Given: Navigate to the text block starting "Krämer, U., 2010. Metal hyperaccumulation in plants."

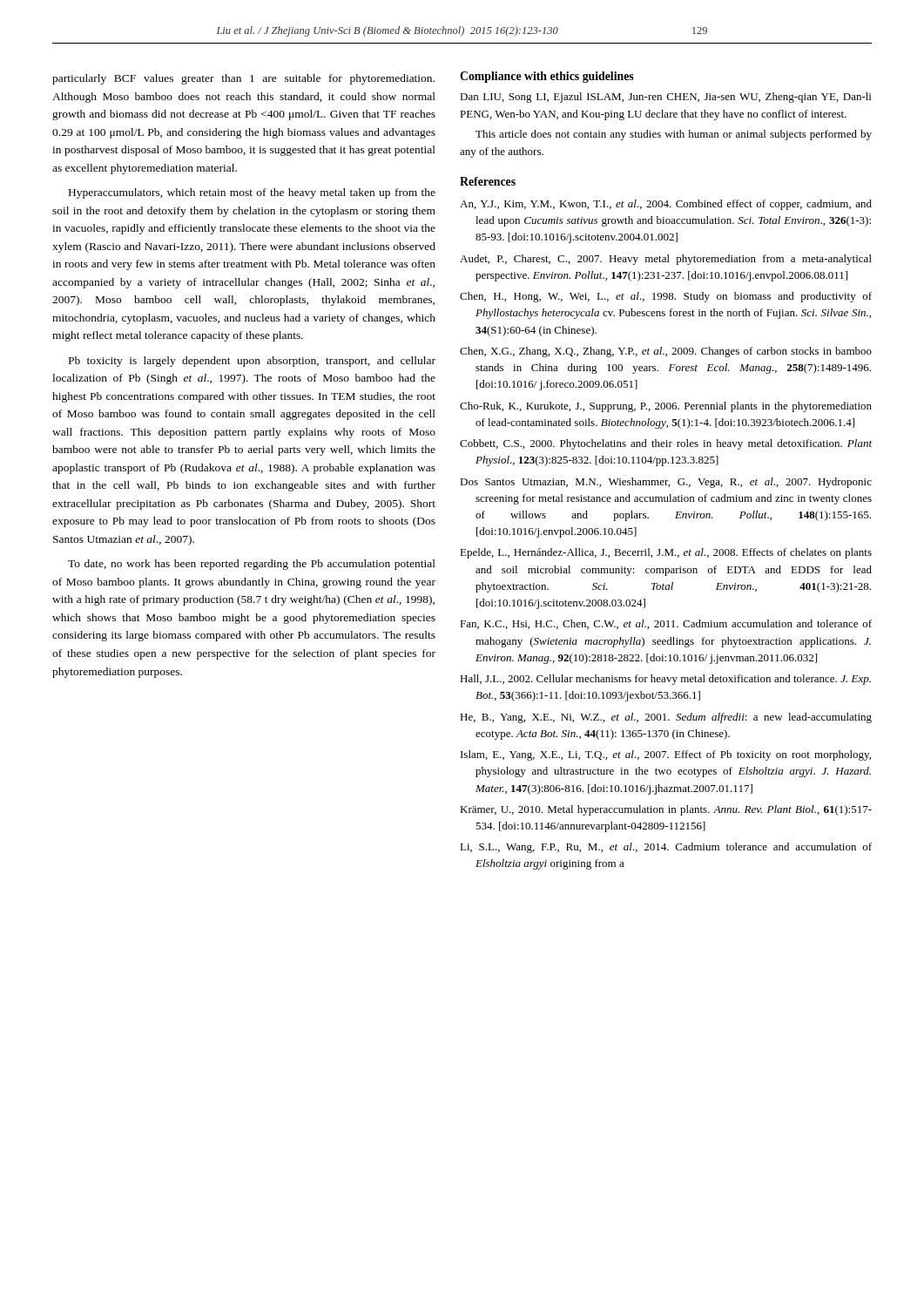Looking at the screenshot, I should click(x=666, y=817).
